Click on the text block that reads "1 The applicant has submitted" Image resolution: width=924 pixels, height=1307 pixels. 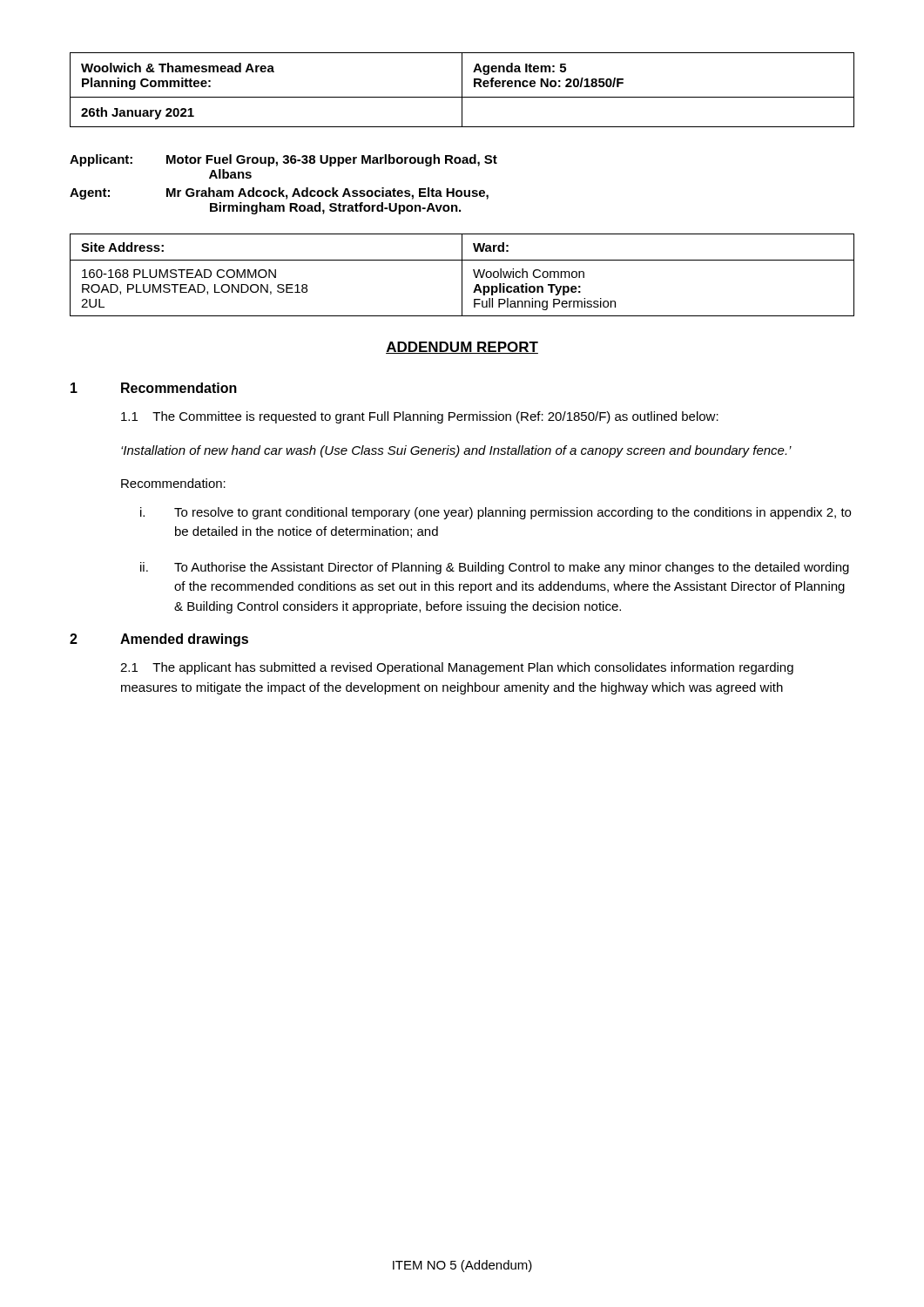(x=457, y=677)
